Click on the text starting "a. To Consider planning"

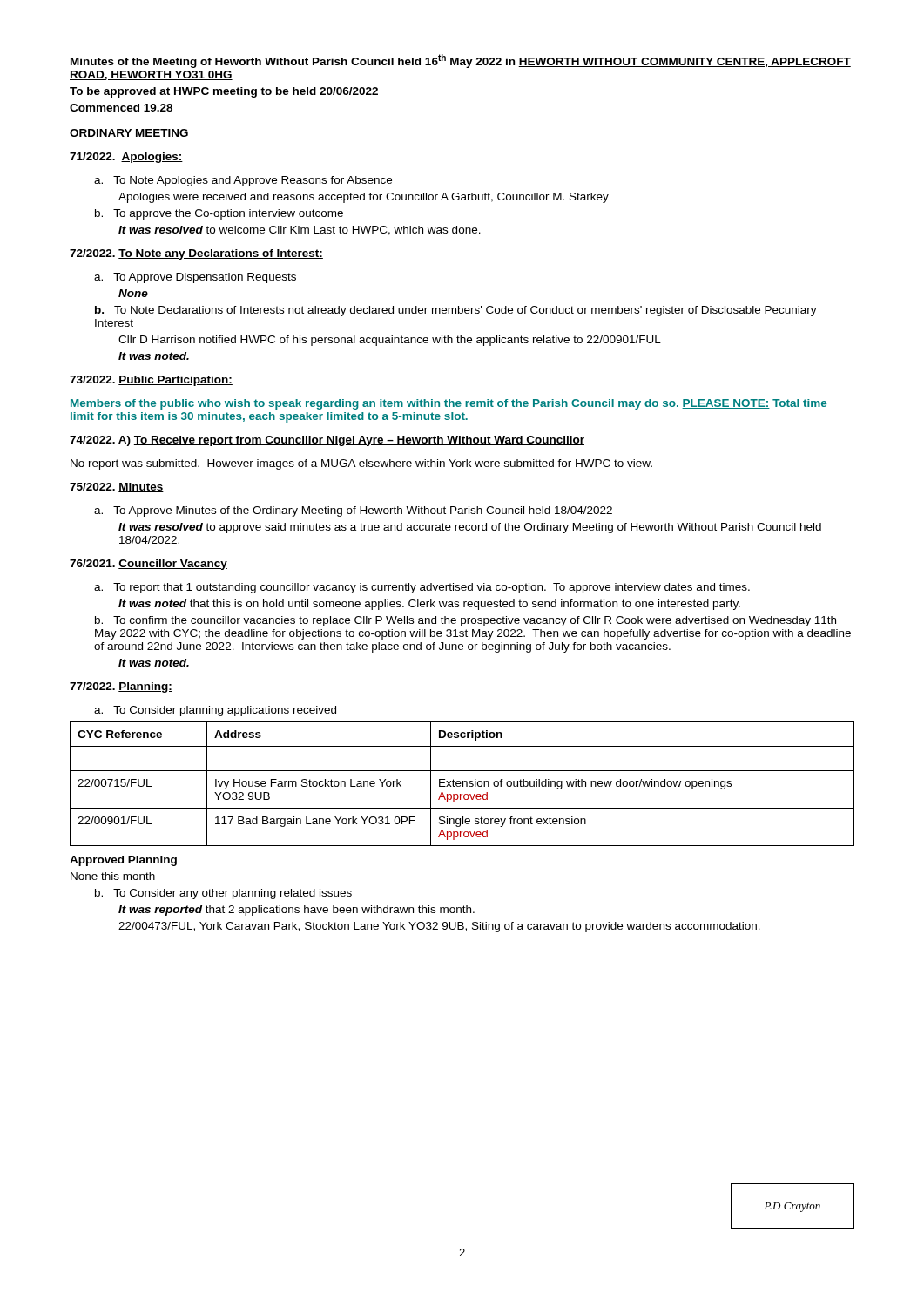pos(215,711)
